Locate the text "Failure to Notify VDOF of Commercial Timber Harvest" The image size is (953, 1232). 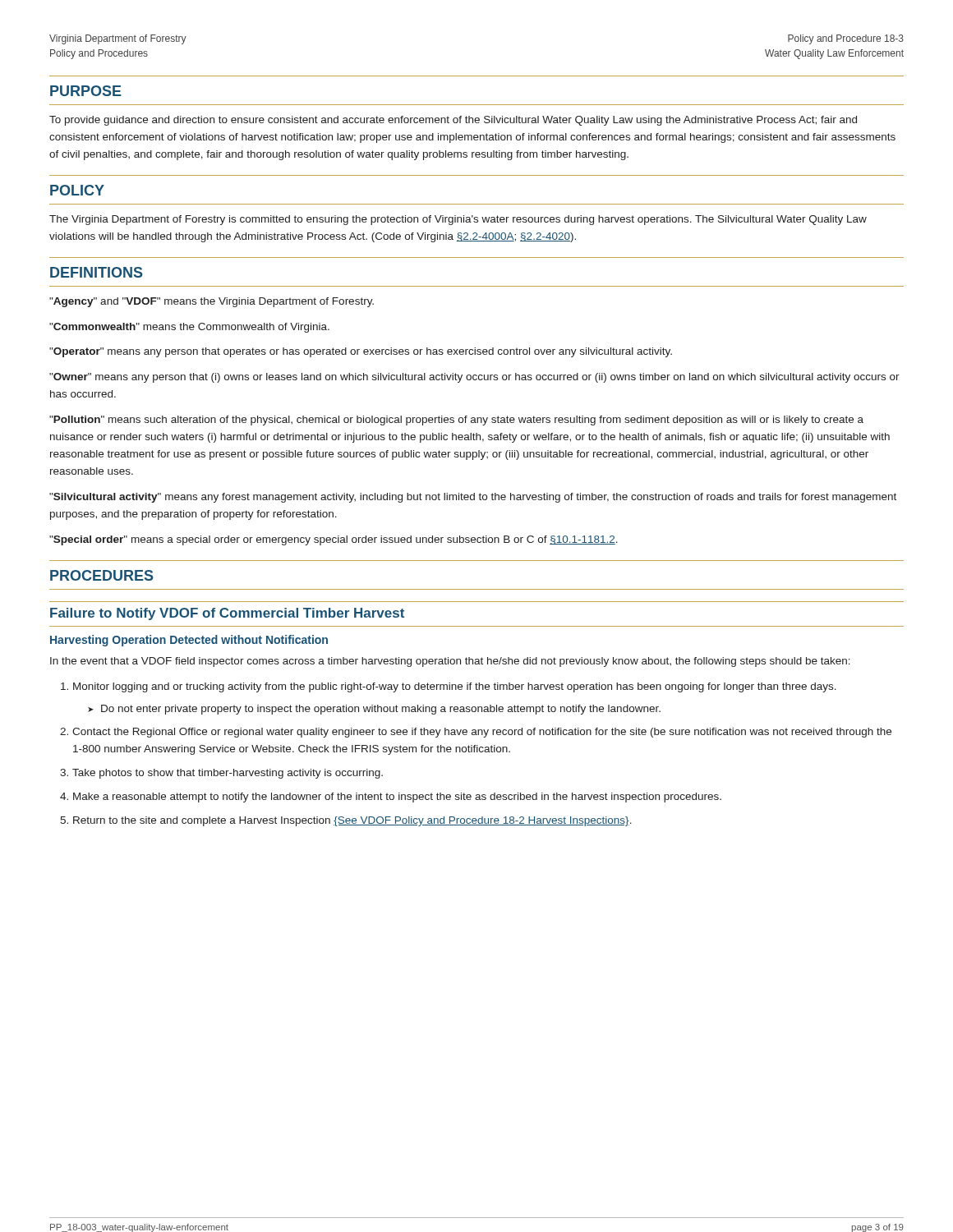[227, 613]
